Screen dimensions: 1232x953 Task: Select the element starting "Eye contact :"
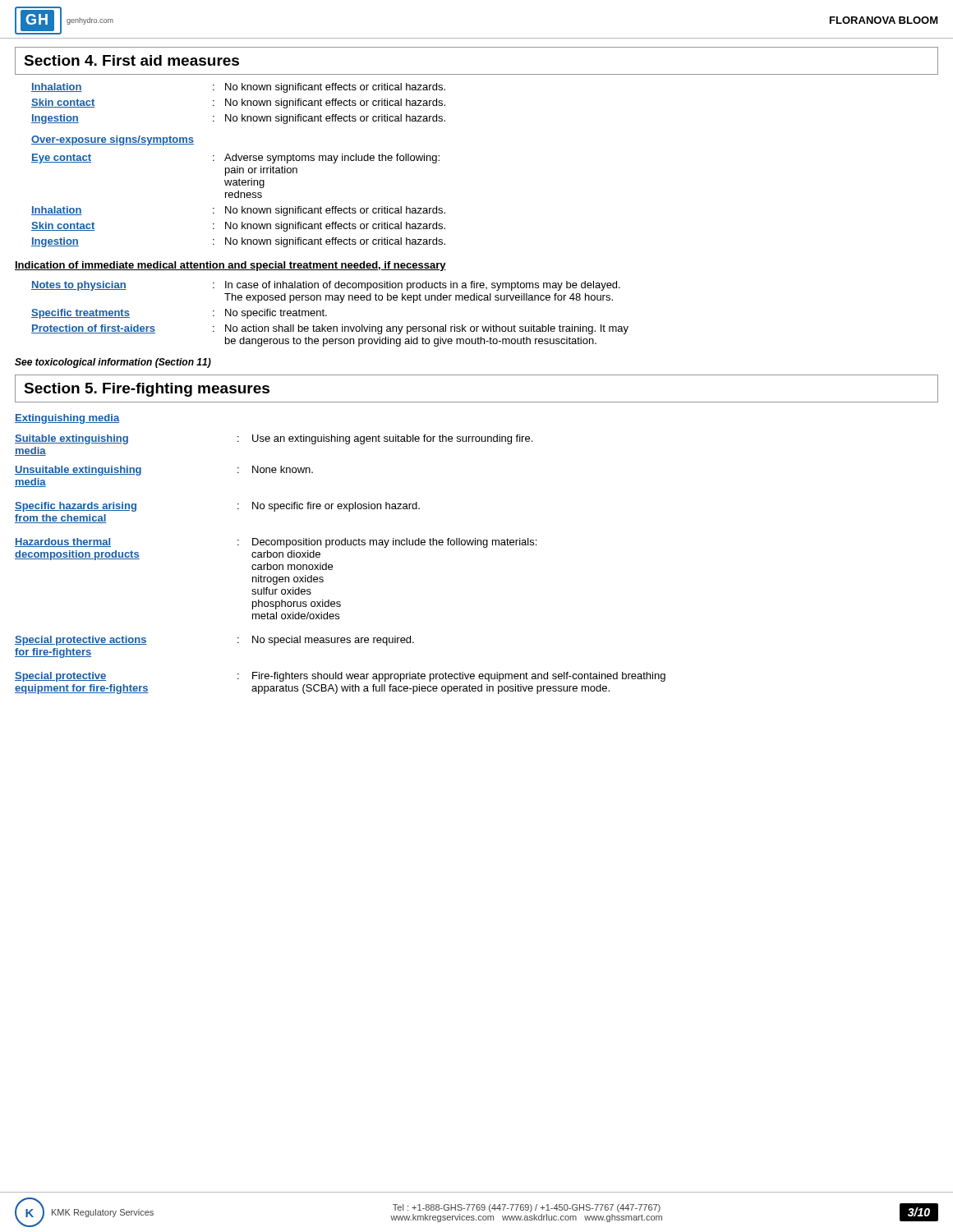235,159
